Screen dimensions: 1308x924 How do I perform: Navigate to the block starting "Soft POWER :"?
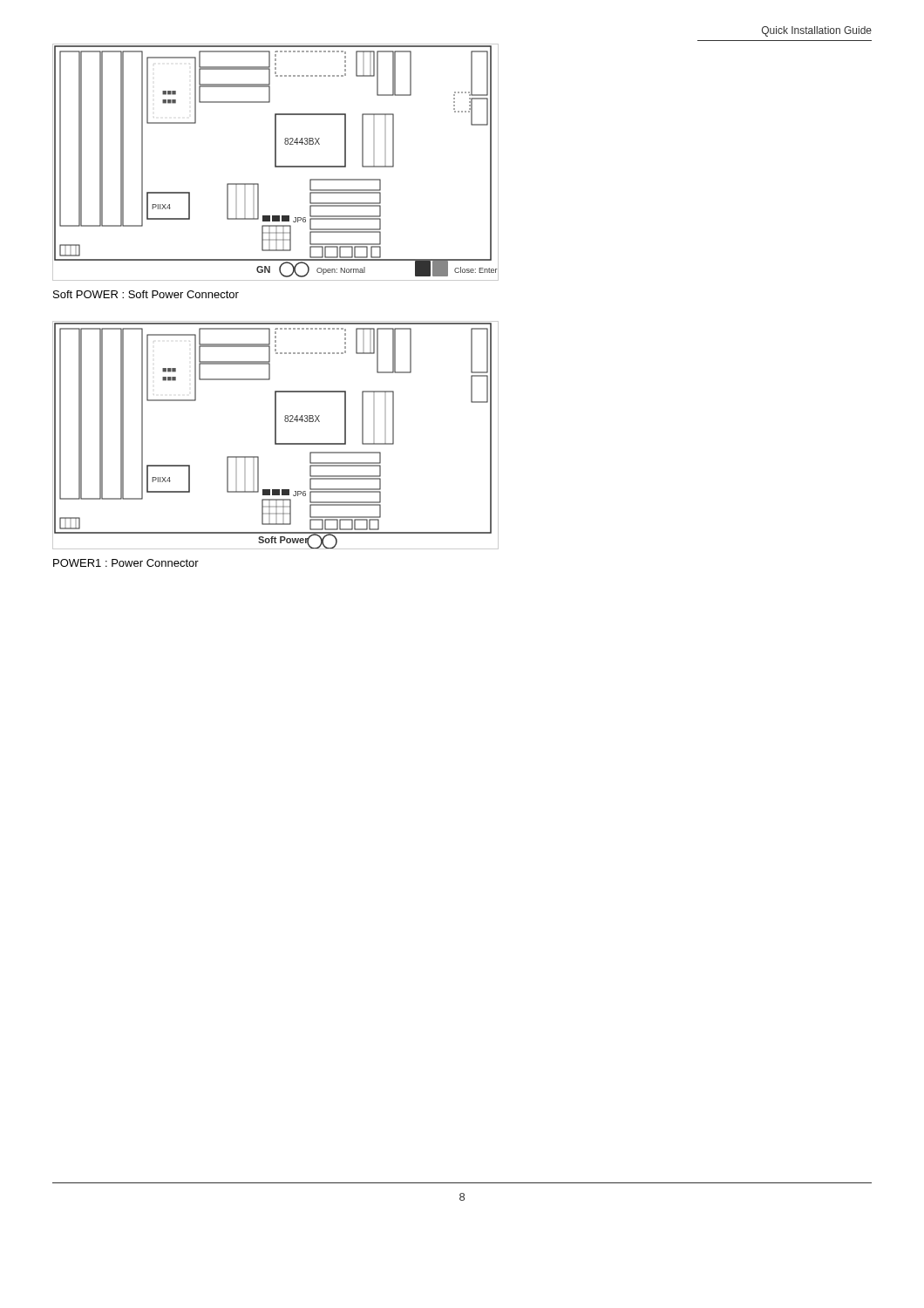tap(146, 294)
